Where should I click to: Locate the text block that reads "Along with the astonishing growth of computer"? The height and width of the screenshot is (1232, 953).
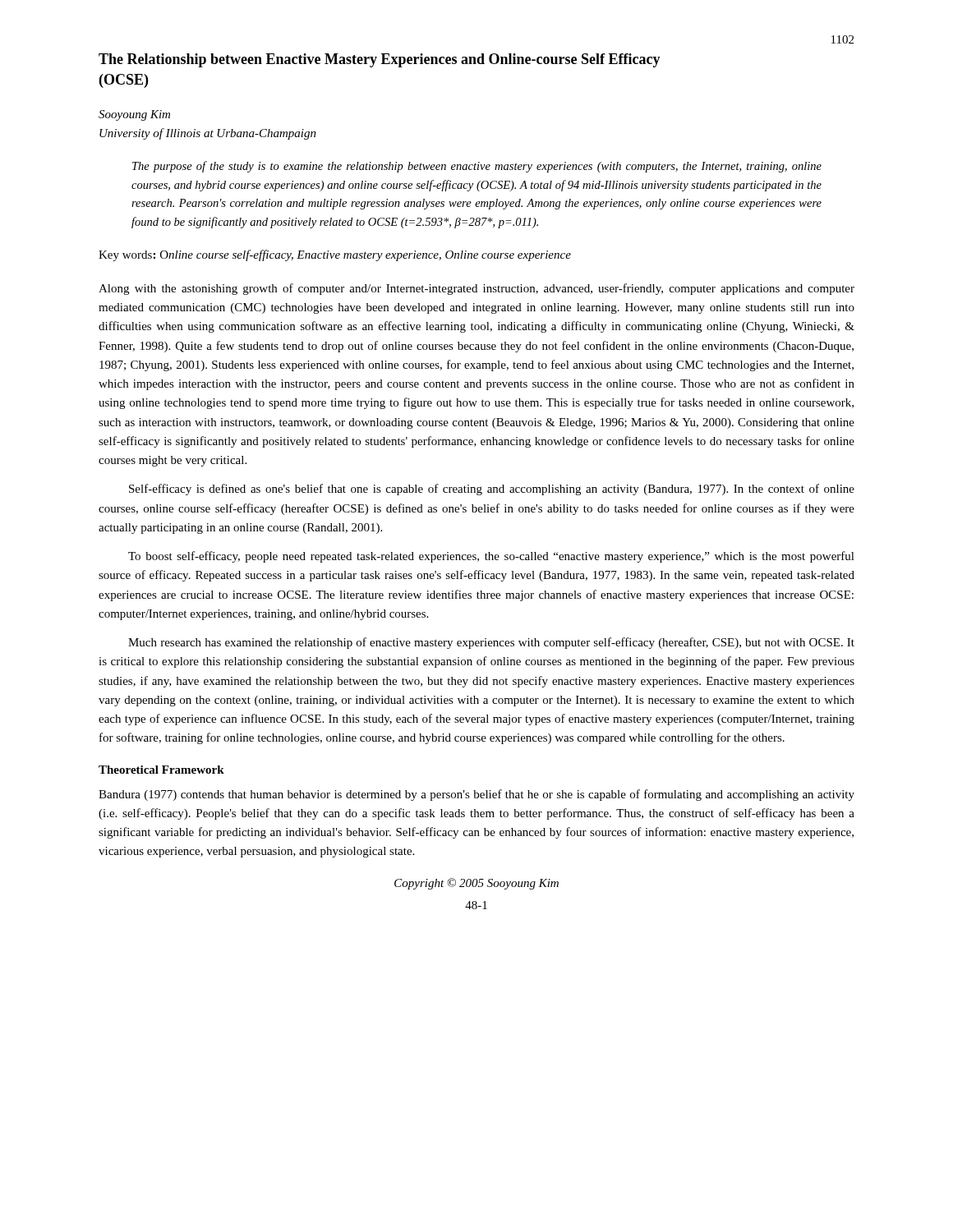[x=476, y=374]
